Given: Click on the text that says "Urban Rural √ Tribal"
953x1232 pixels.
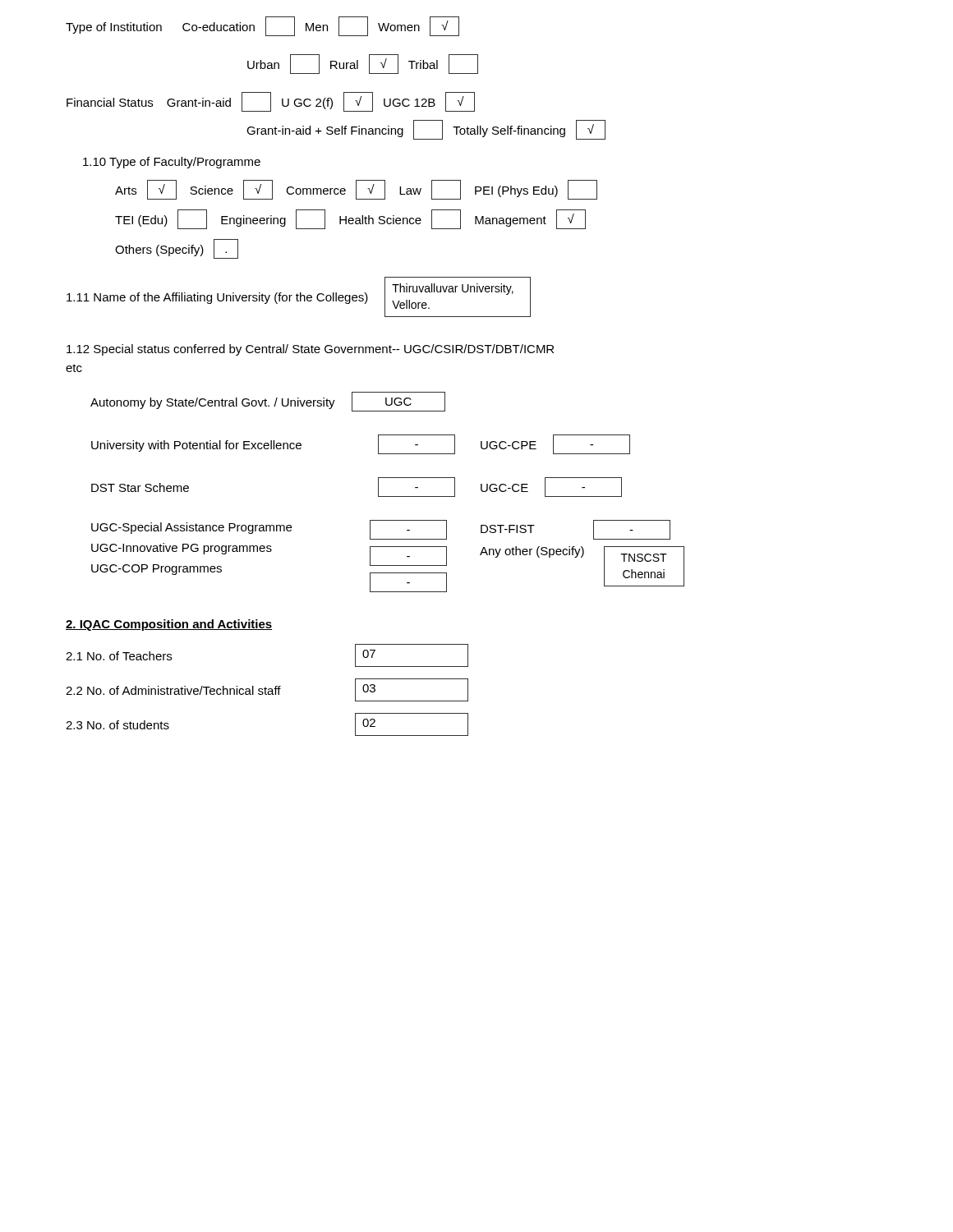Looking at the screenshot, I should tap(362, 64).
